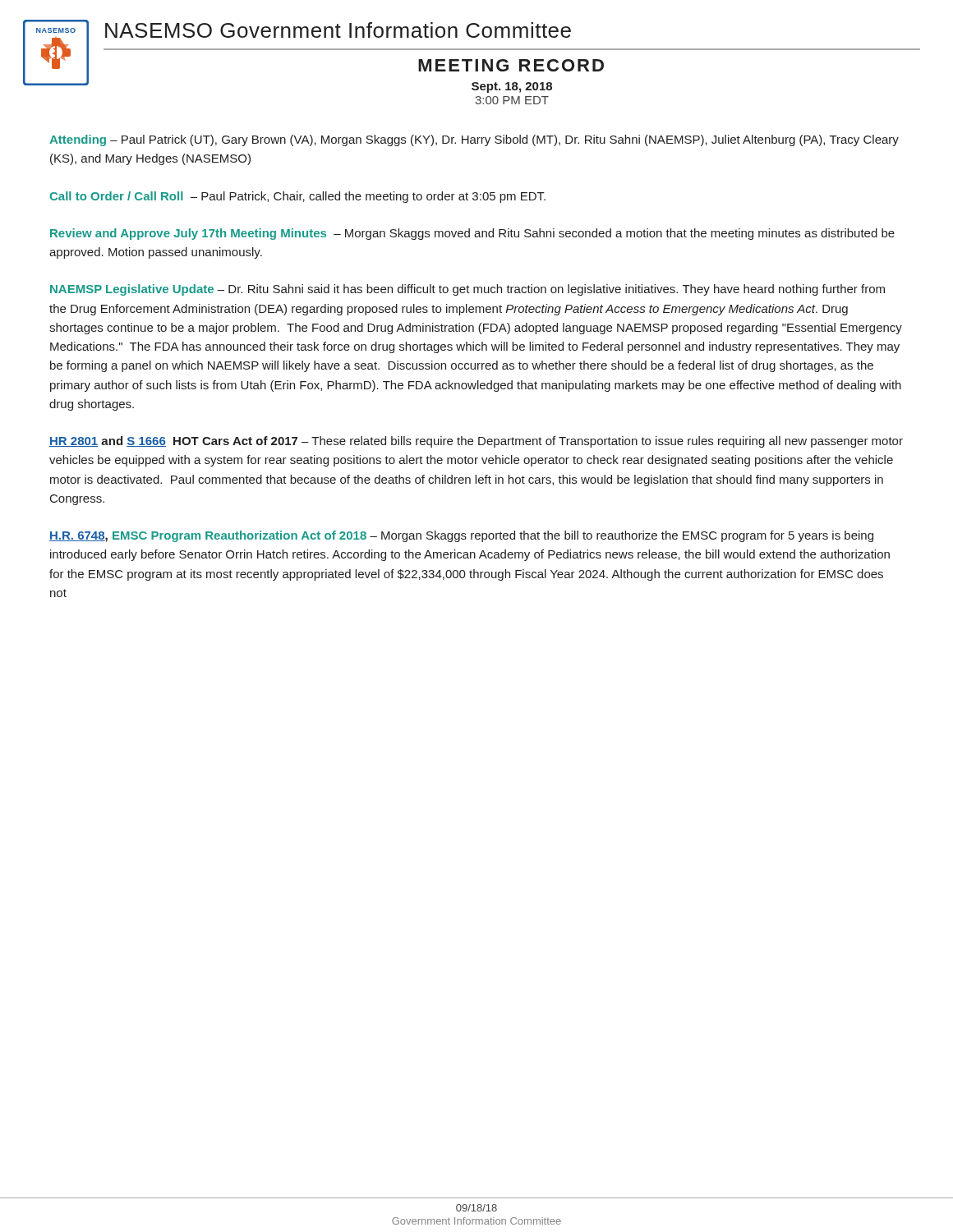The height and width of the screenshot is (1232, 953).
Task: Find the text block that reads "HR 2801 and S"
Action: tap(476, 469)
